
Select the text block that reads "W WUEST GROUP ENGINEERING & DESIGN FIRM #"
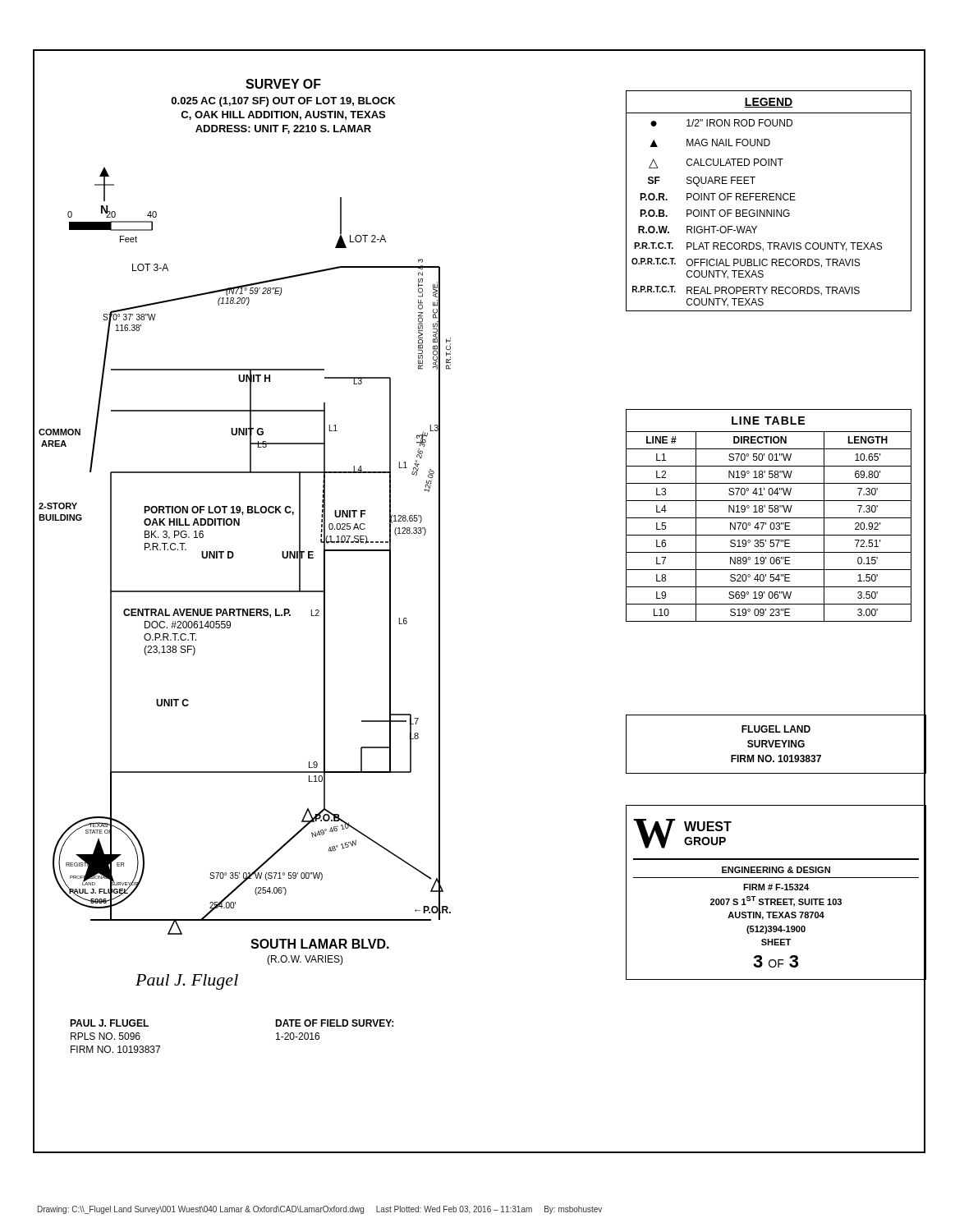(776, 891)
